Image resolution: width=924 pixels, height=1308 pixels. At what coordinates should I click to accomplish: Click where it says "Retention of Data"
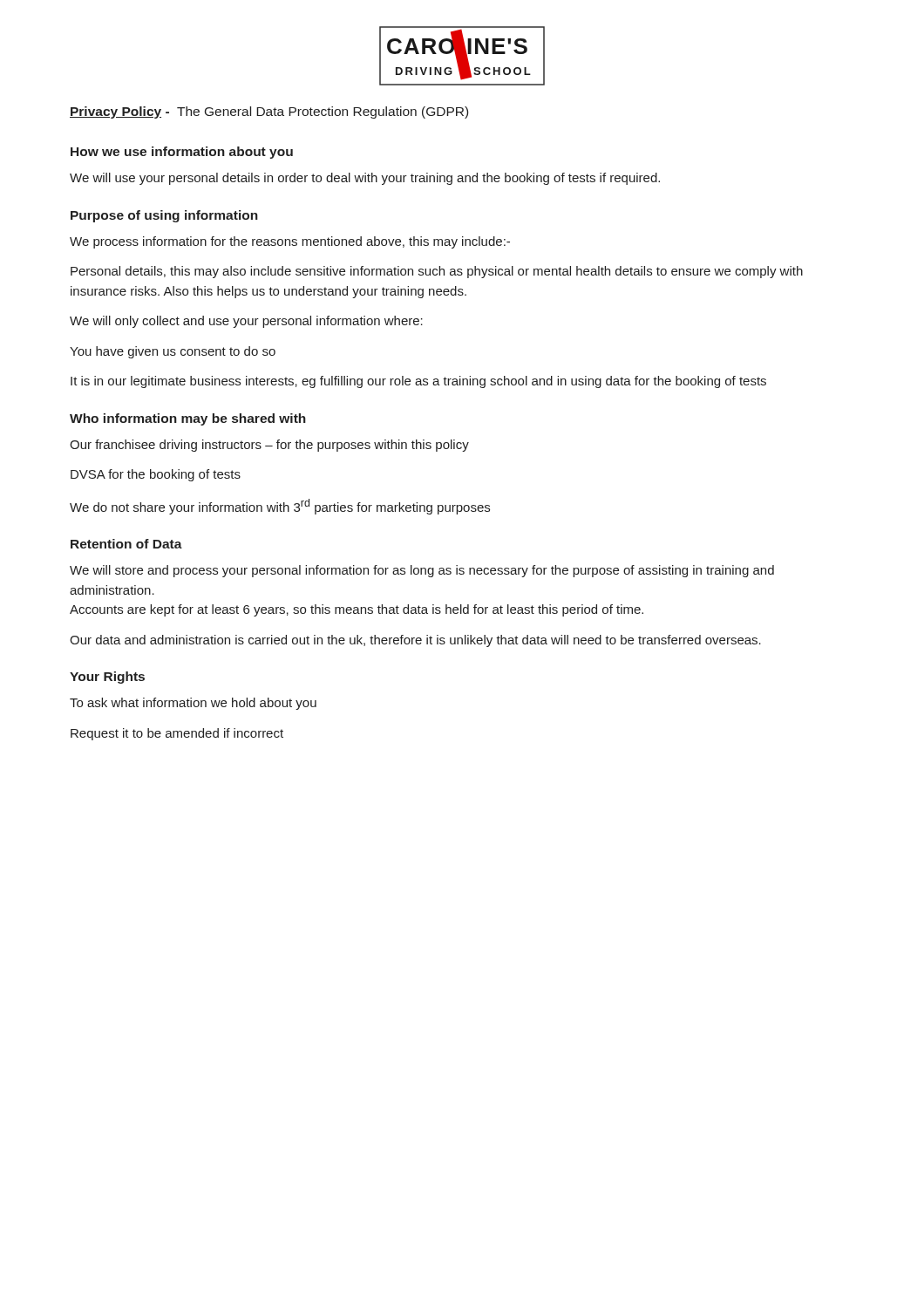[x=126, y=544]
